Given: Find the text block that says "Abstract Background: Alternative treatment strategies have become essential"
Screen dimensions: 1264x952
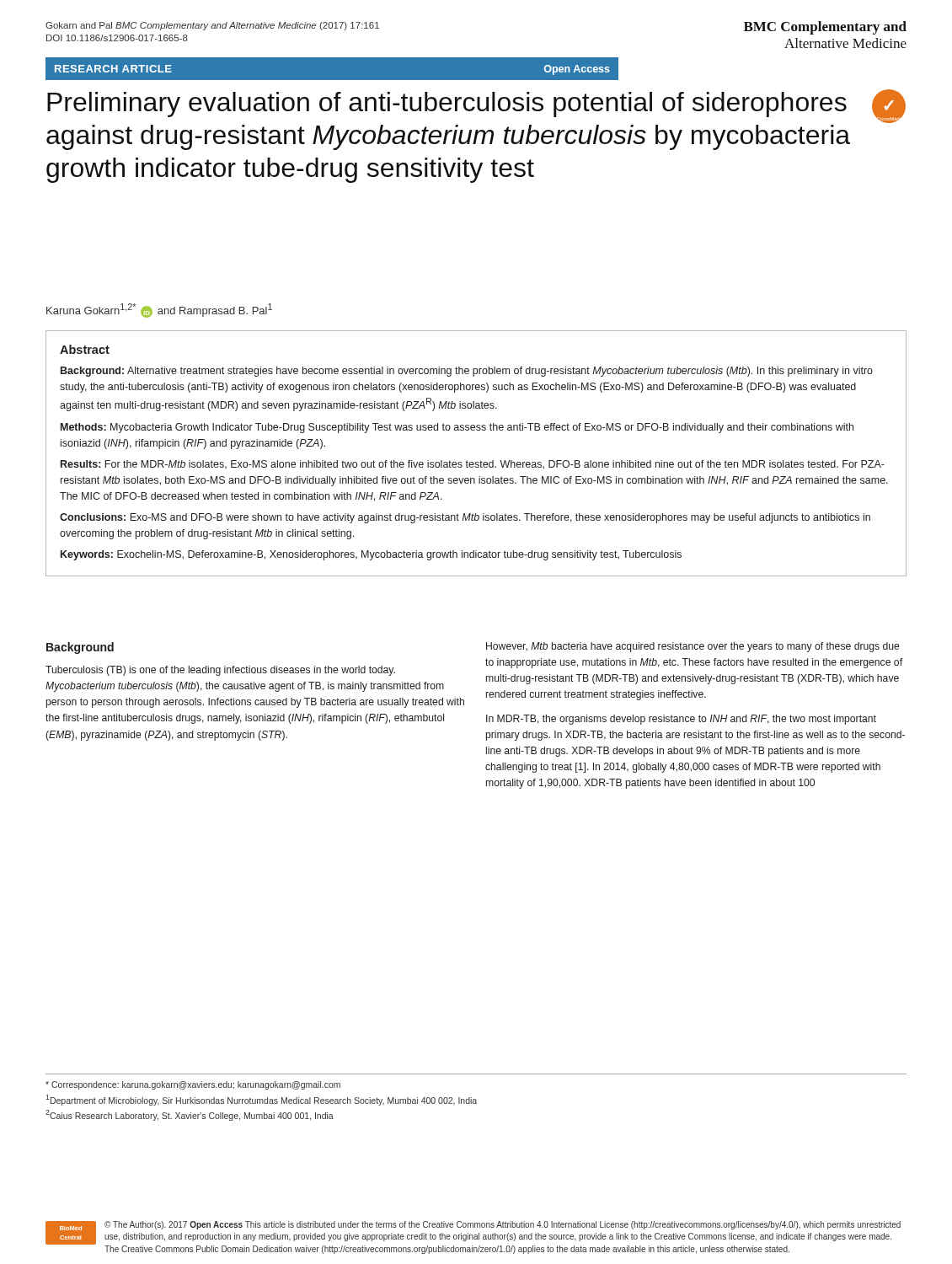Looking at the screenshot, I should [476, 453].
